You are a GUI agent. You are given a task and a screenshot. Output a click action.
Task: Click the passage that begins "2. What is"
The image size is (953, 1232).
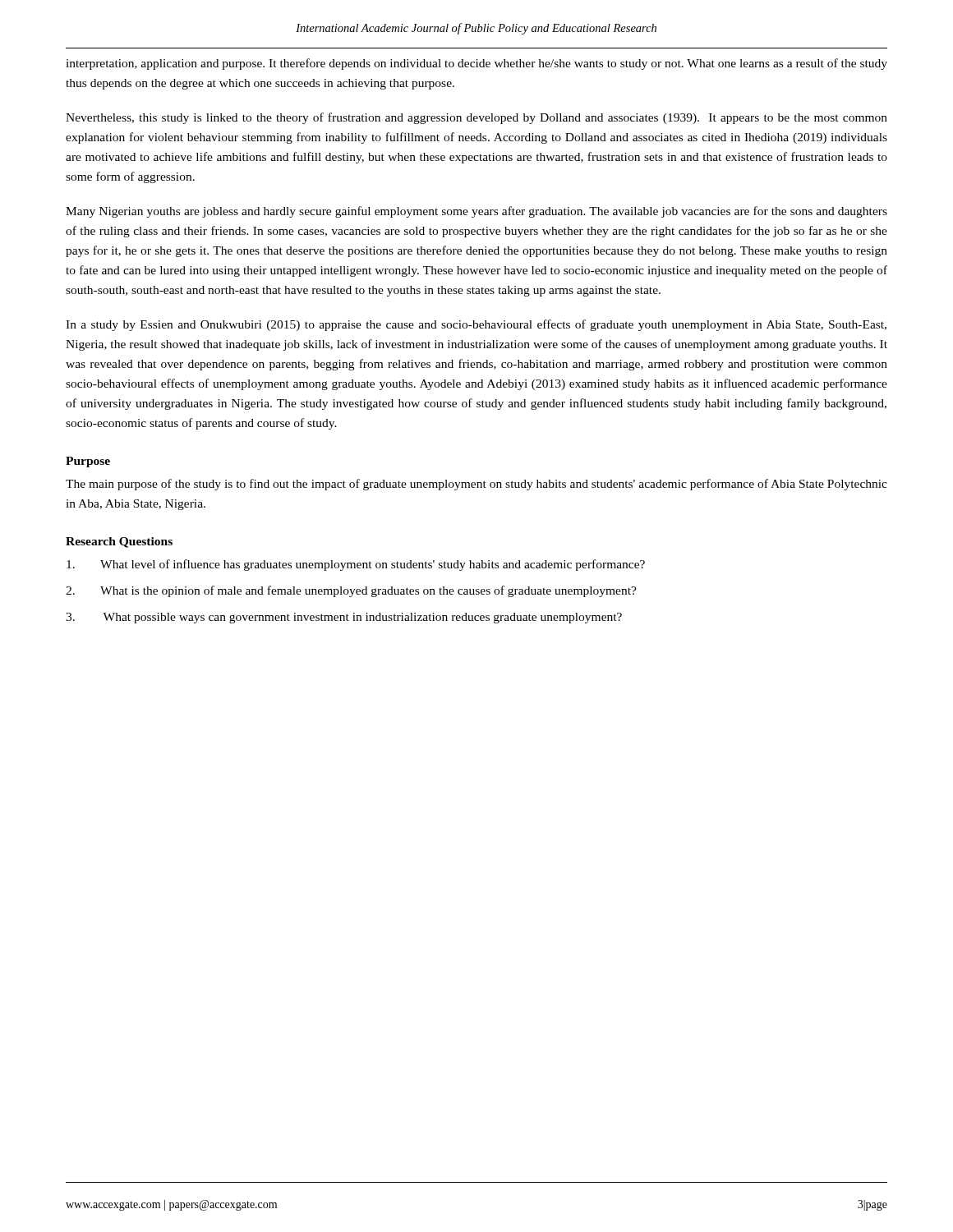(476, 591)
